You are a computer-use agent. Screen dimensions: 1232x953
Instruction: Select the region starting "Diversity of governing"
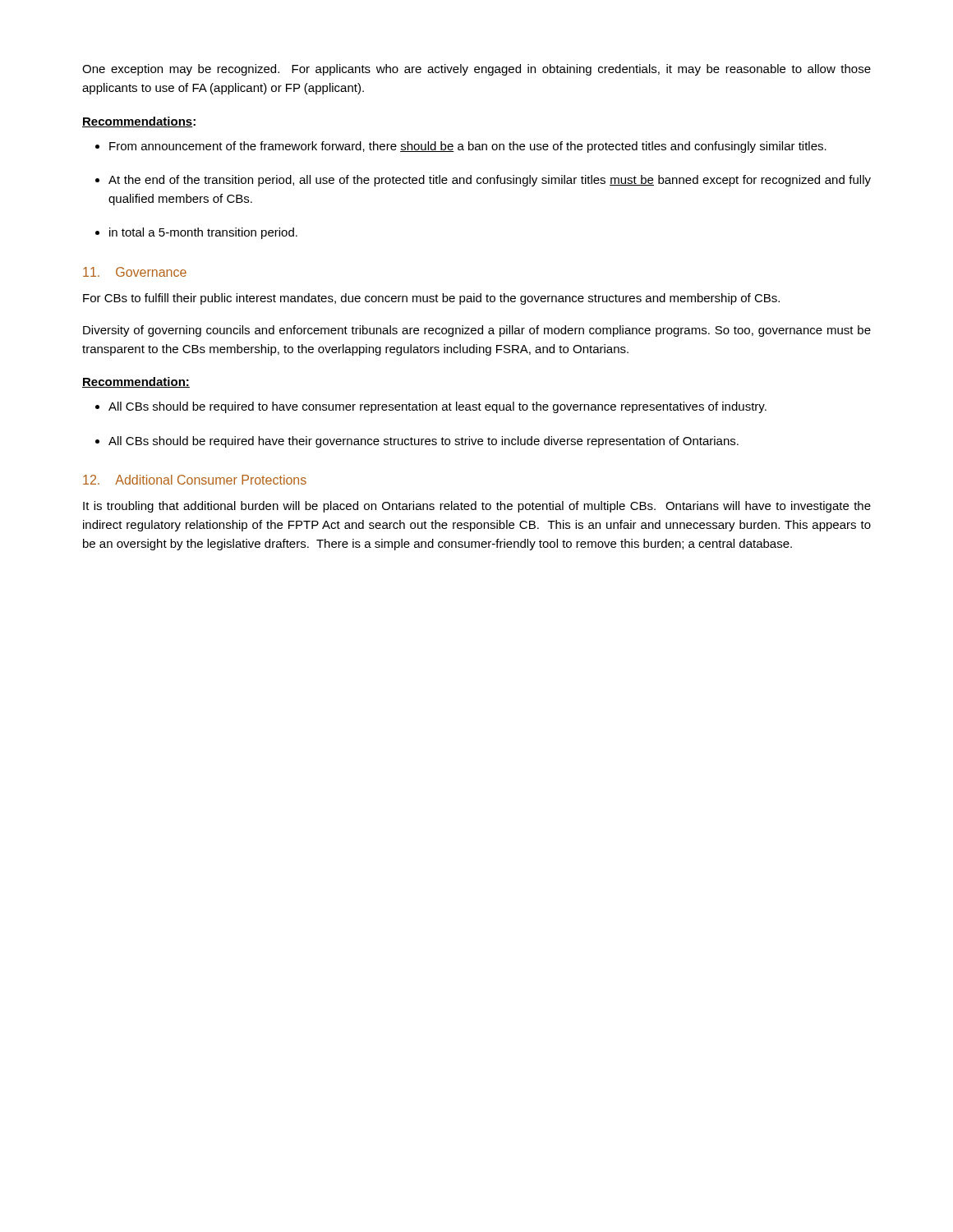(476, 339)
